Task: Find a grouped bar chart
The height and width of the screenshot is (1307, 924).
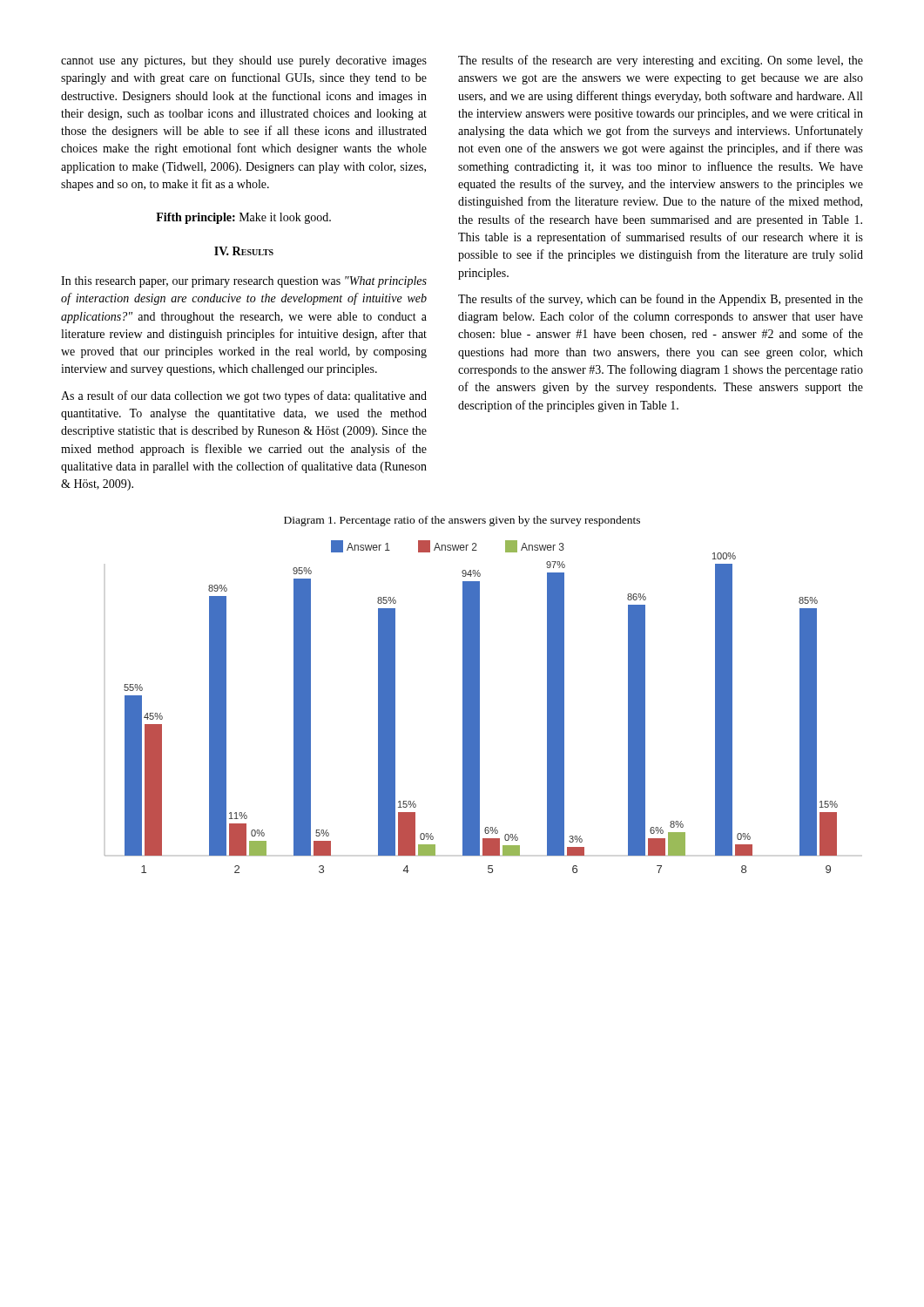Action: pos(462,719)
